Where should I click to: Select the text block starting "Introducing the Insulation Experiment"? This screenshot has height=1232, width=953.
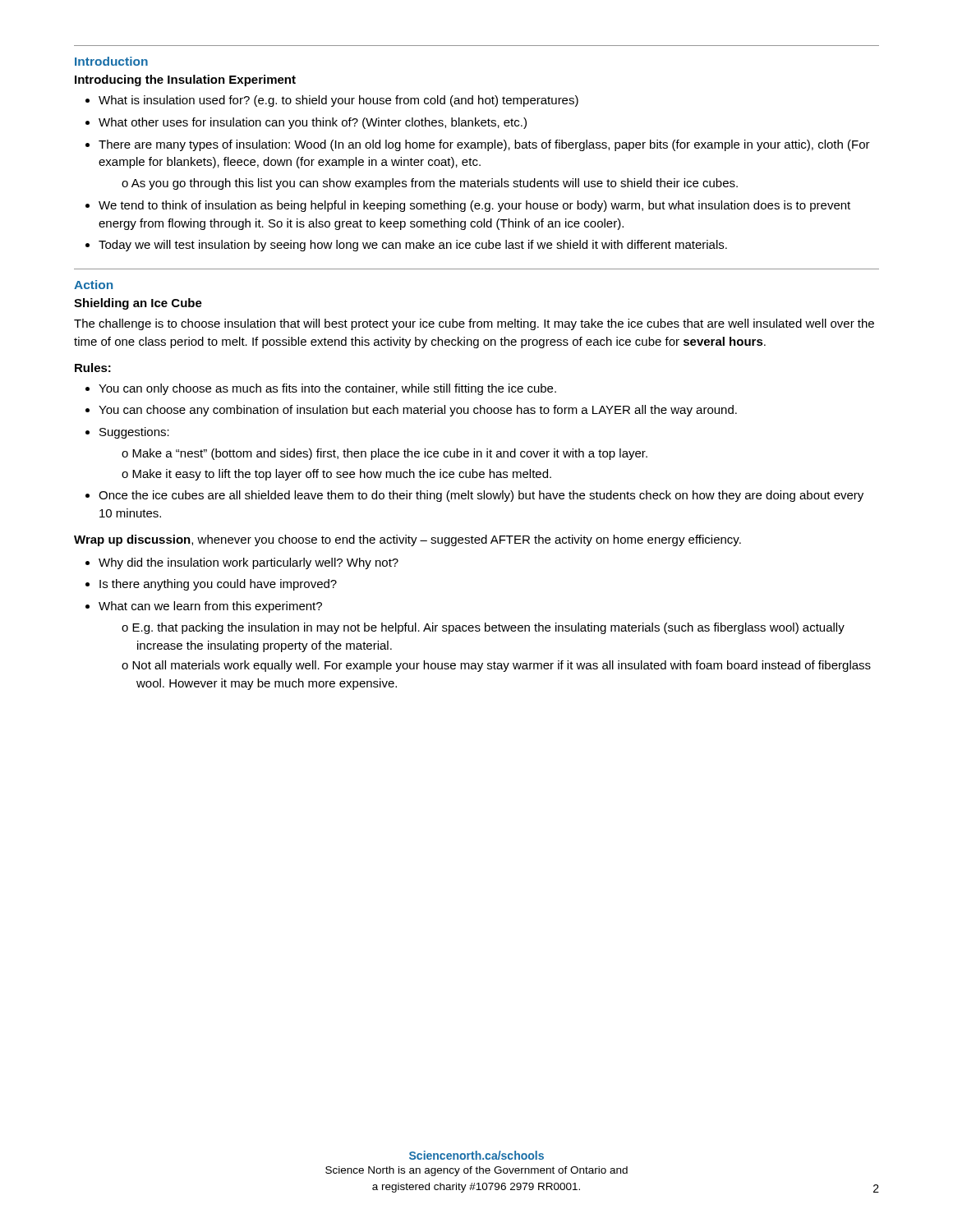click(185, 80)
